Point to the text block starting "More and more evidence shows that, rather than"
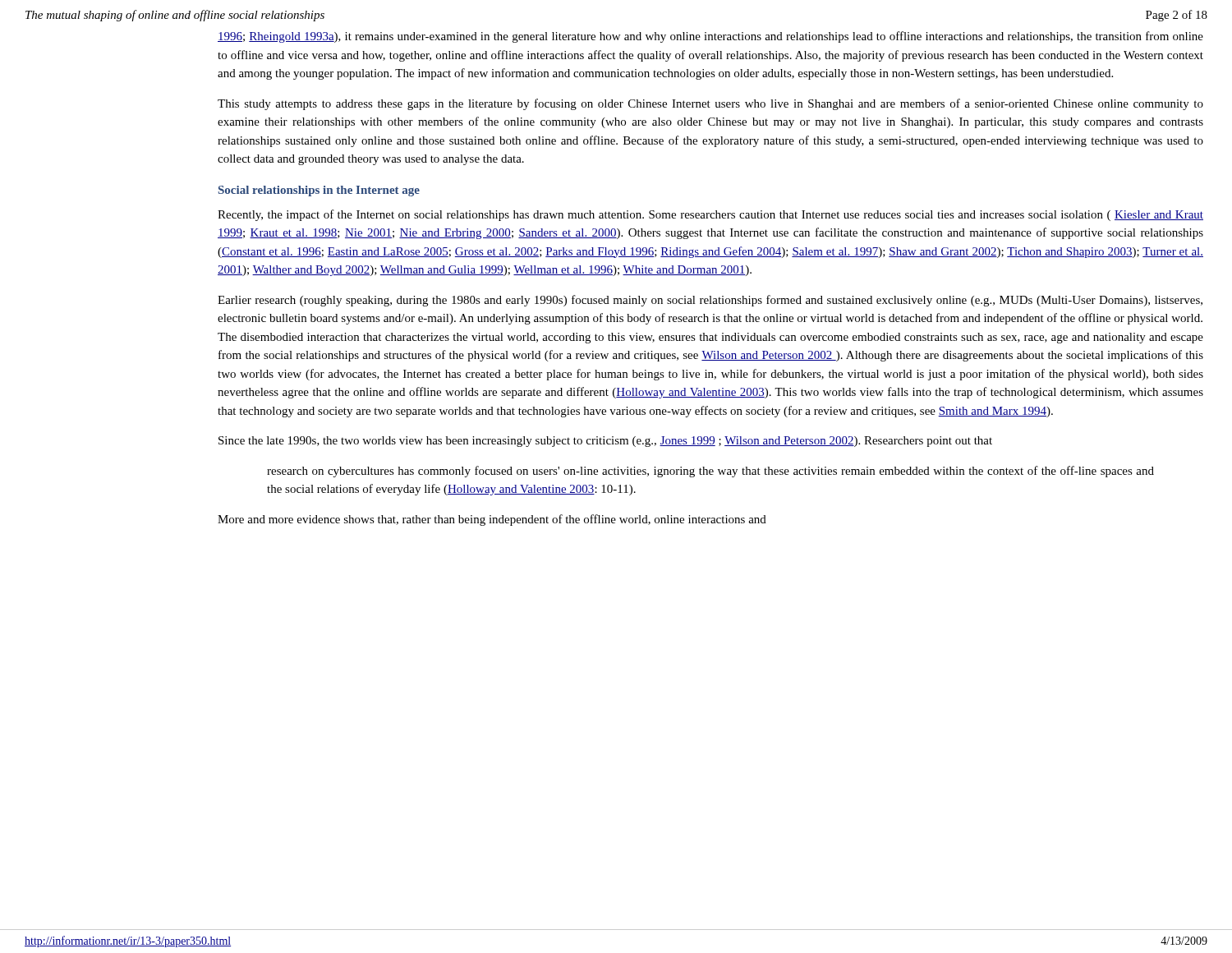 click(x=492, y=519)
